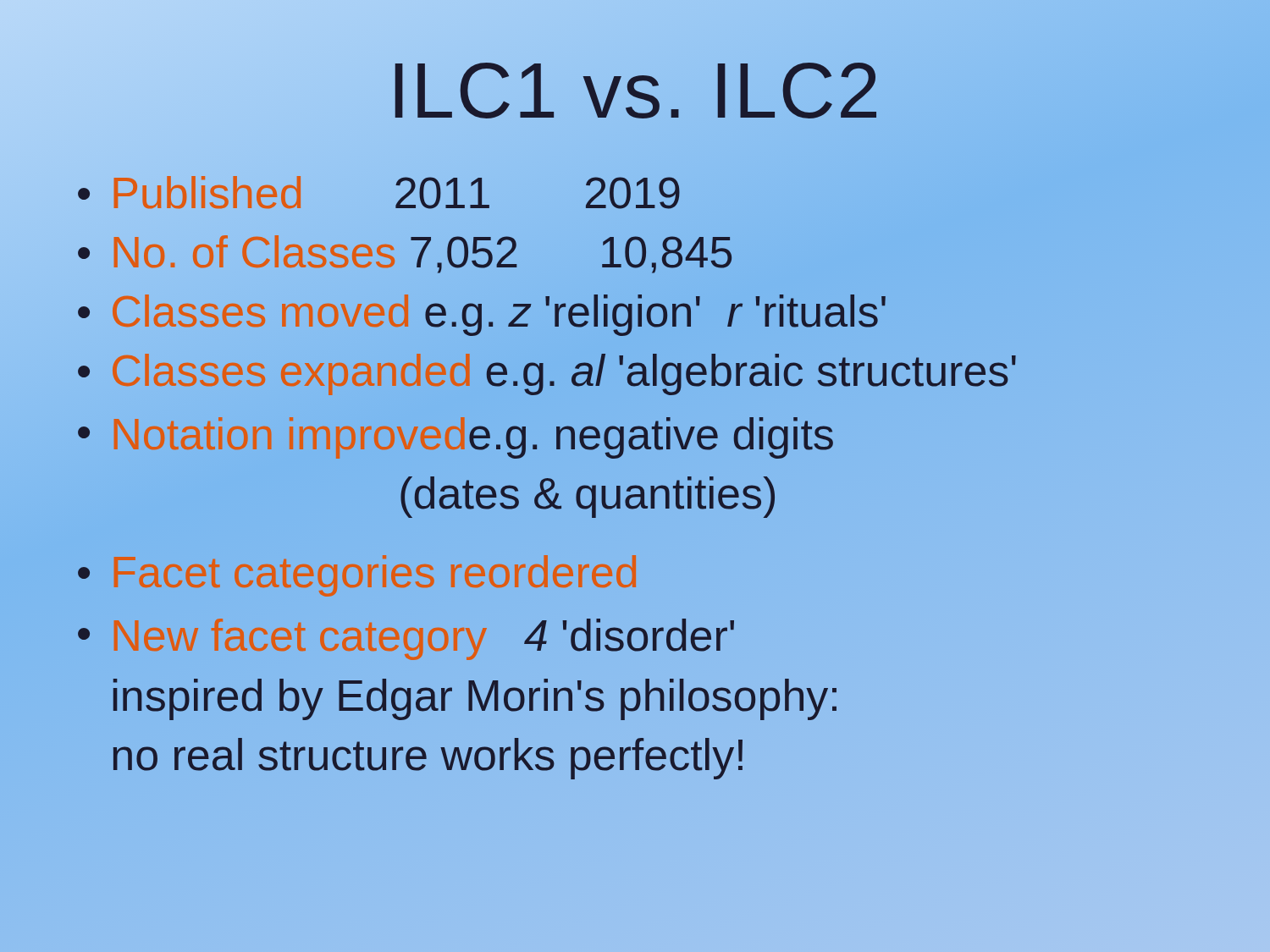
Task: Navigate to the text block starting "• Facet categories reordered"
Action: tap(358, 572)
